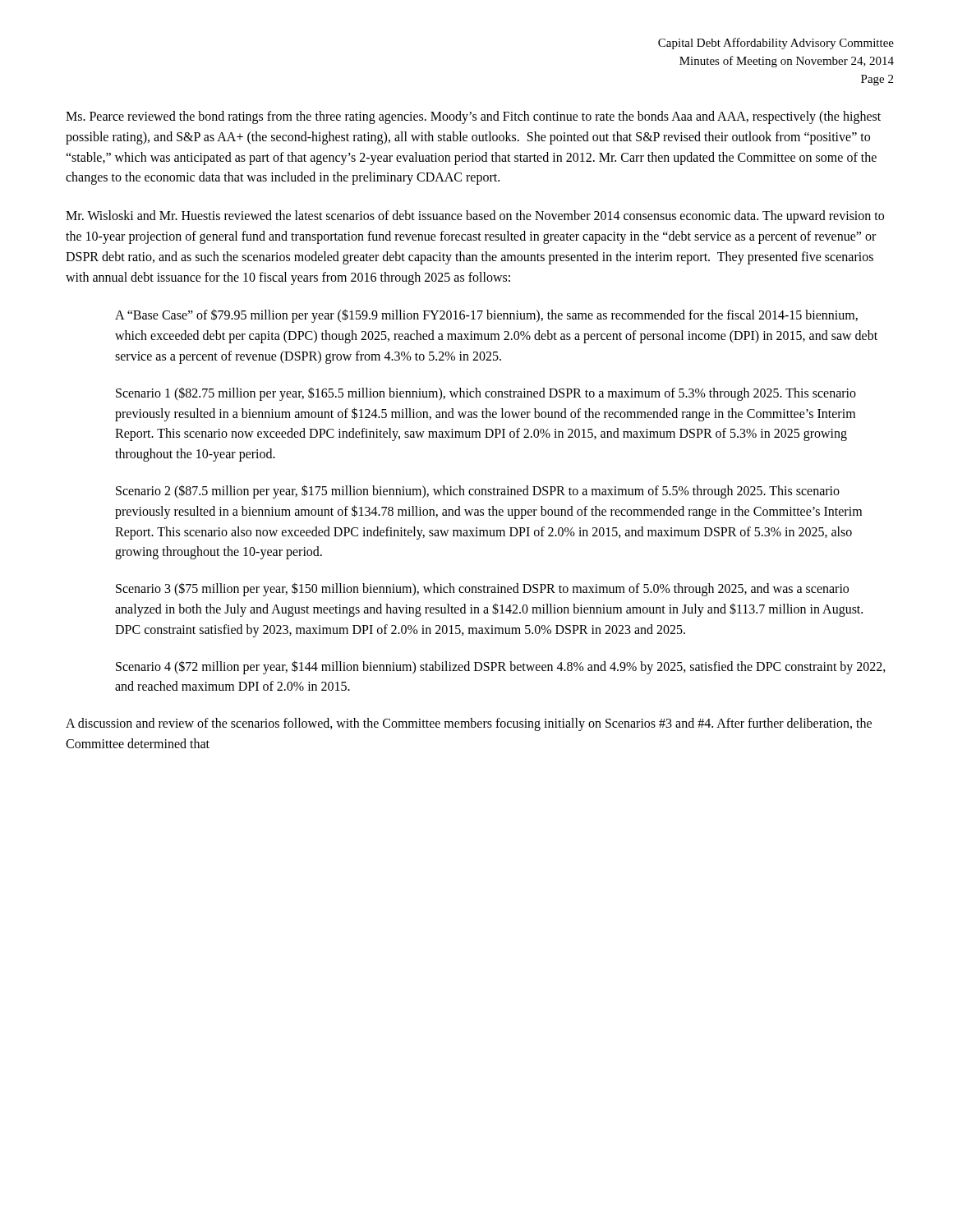This screenshot has height=1232, width=953.
Task: Find the passage starting "Scenario 4 ($72"
Action: tap(500, 676)
